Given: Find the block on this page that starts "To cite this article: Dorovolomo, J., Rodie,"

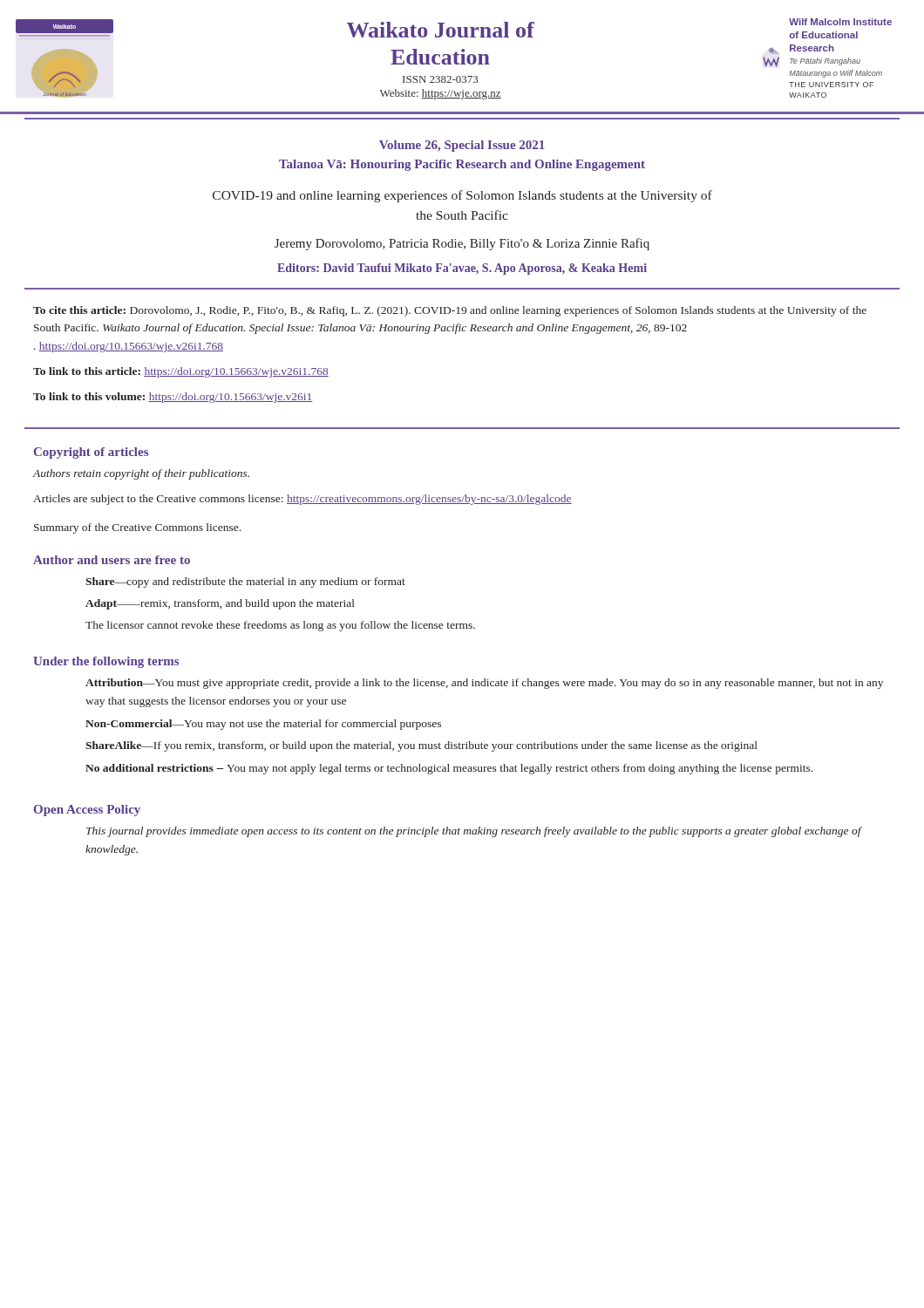Looking at the screenshot, I should click(x=450, y=328).
